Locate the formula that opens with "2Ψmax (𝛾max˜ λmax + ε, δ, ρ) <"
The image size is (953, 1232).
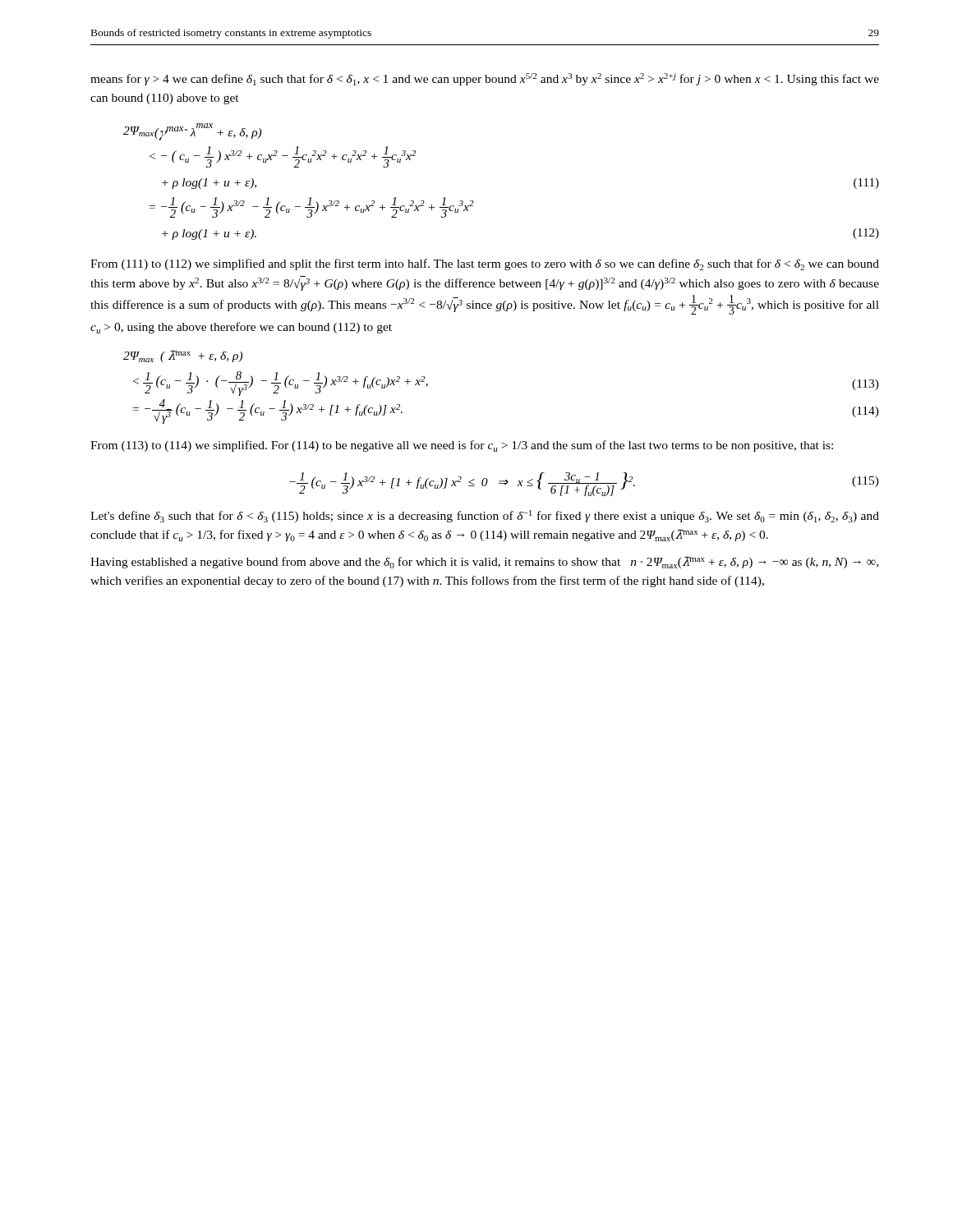[192, 132]
